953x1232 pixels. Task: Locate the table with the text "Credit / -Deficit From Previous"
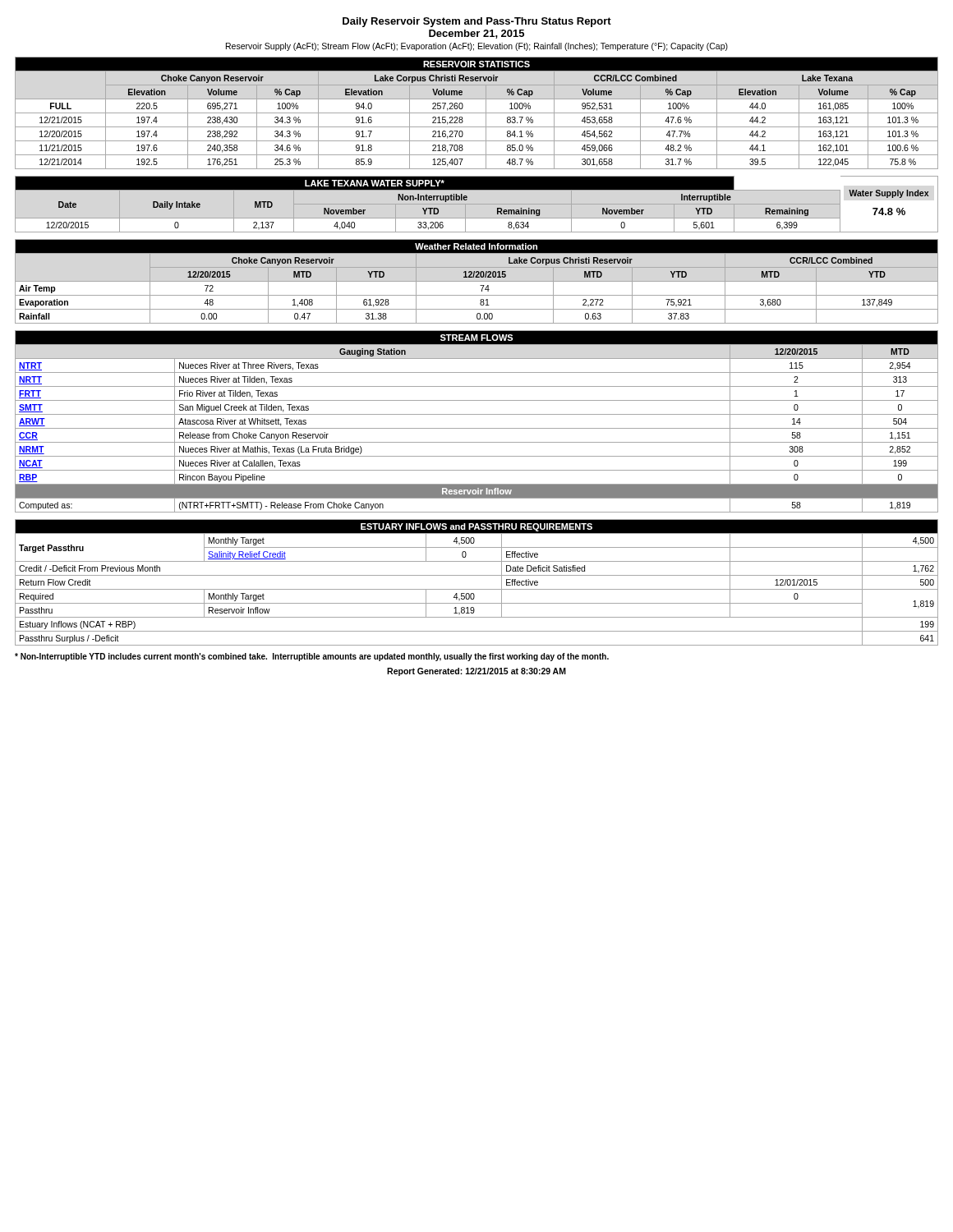476,582
